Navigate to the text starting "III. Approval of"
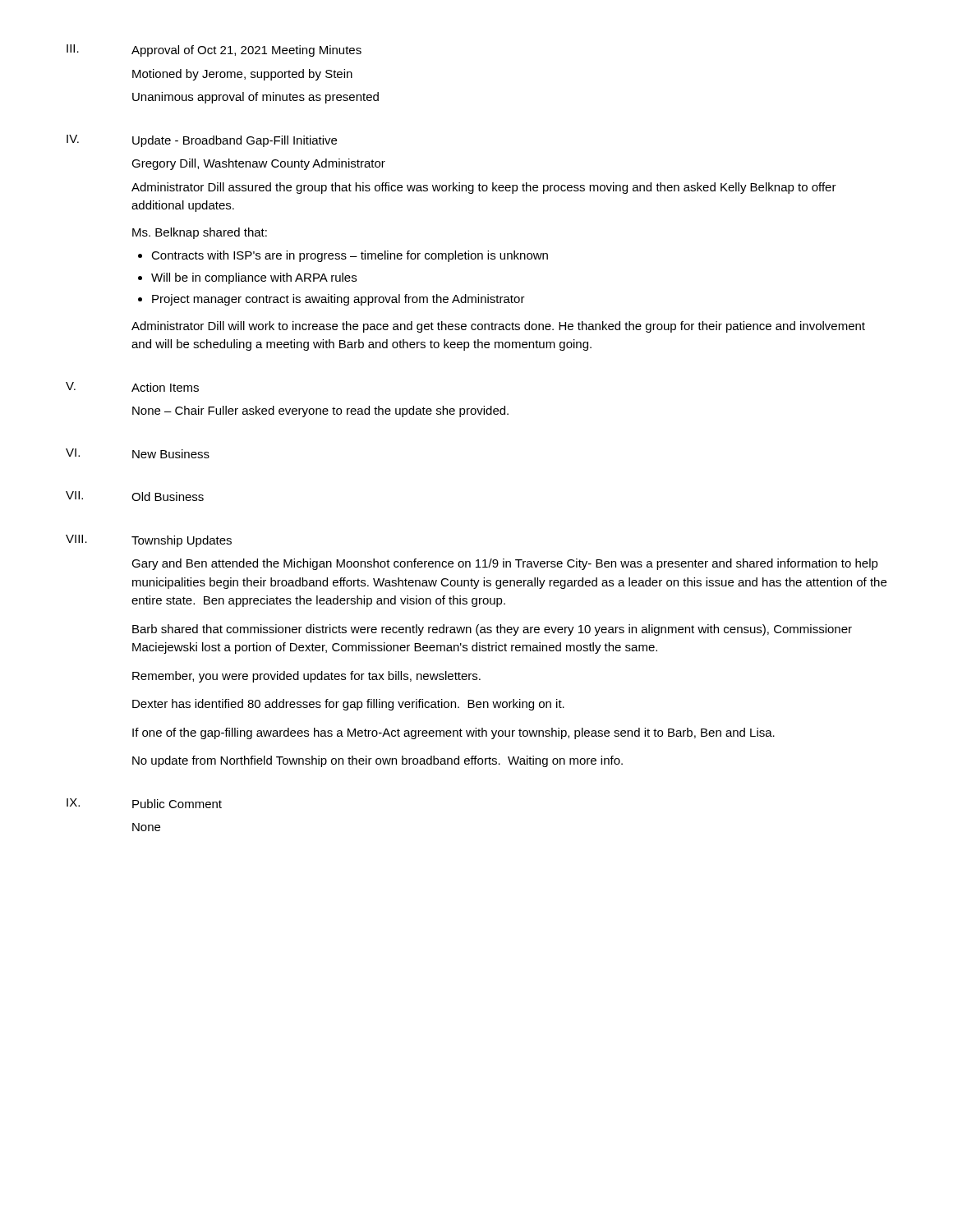This screenshot has height=1232, width=953. pos(214,51)
